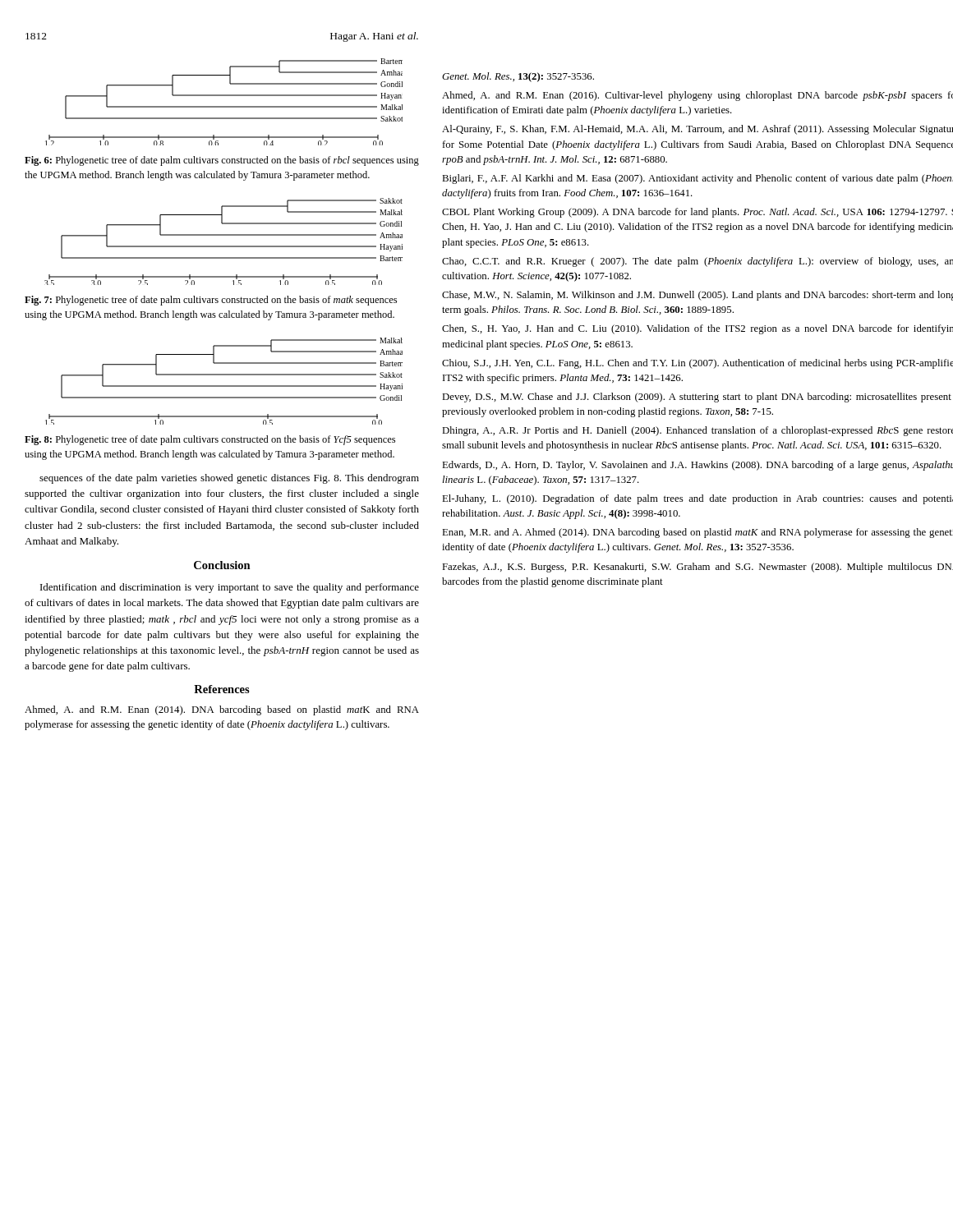Find the region starting "Fig. 8: Phylogenetic tree of date"
This screenshot has width=953, height=1232.
[x=210, y=447]
